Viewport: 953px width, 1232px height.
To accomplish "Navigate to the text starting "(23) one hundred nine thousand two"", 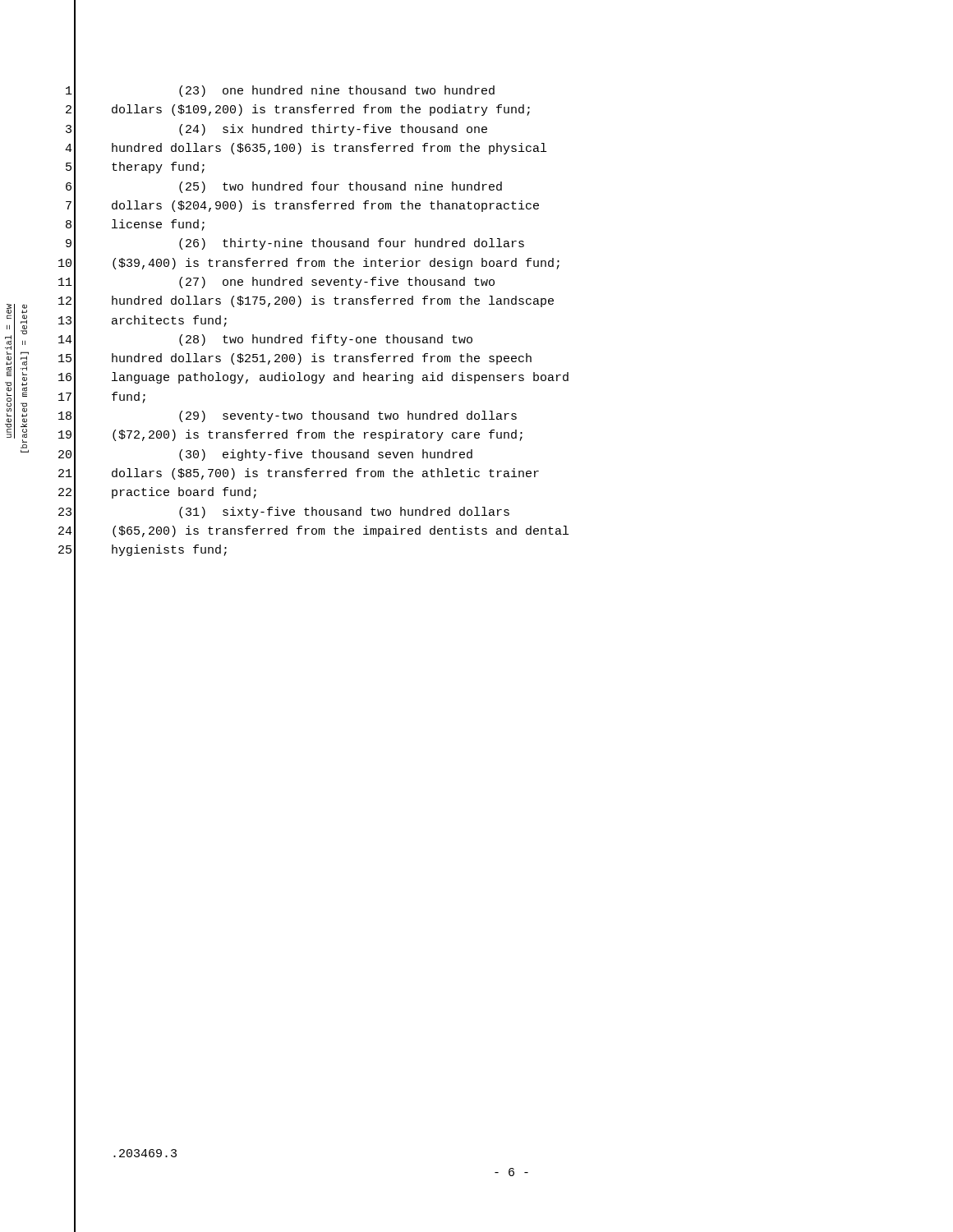I will 337,91.
